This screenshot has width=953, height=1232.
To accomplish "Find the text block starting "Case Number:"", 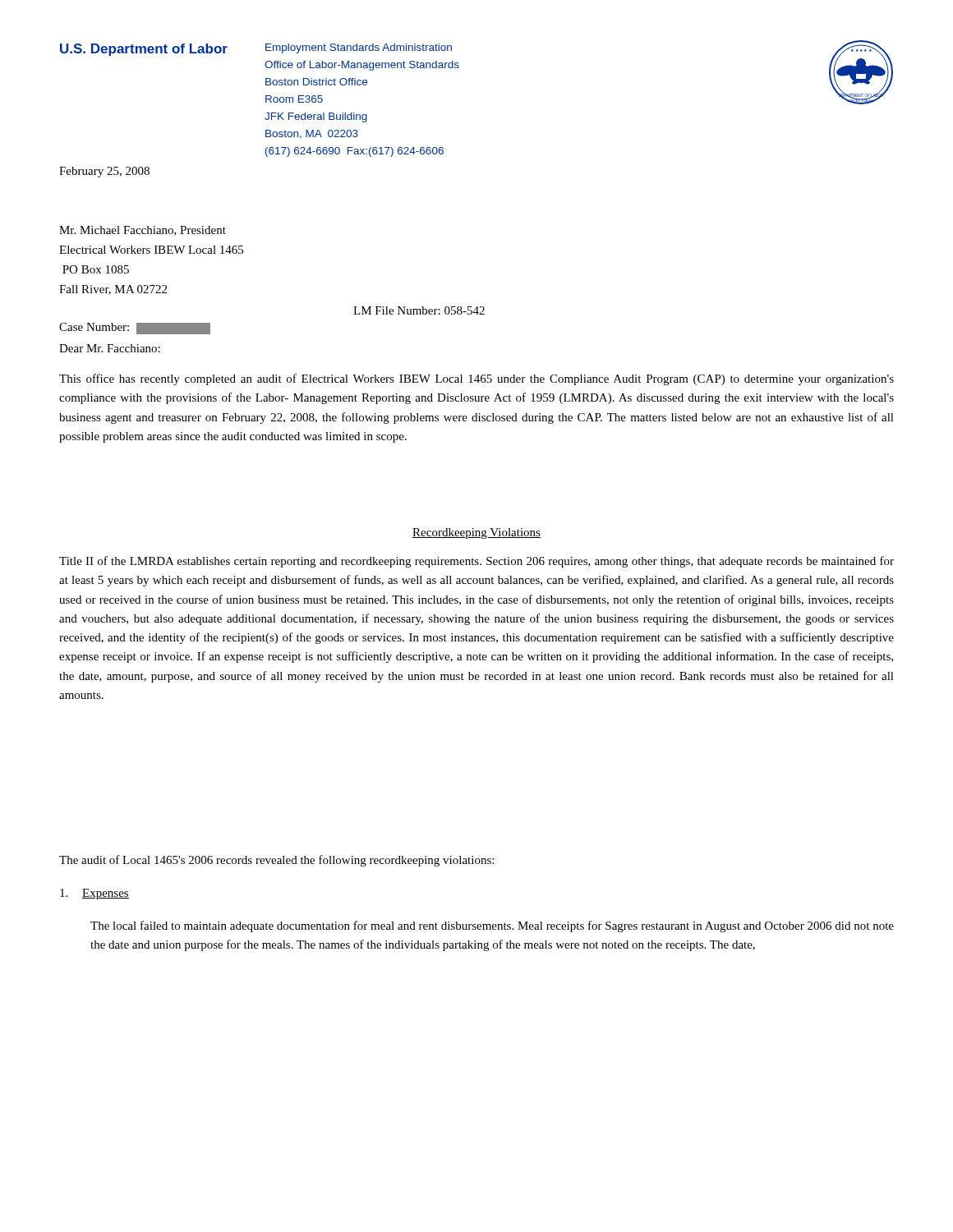I will point(135,327).
